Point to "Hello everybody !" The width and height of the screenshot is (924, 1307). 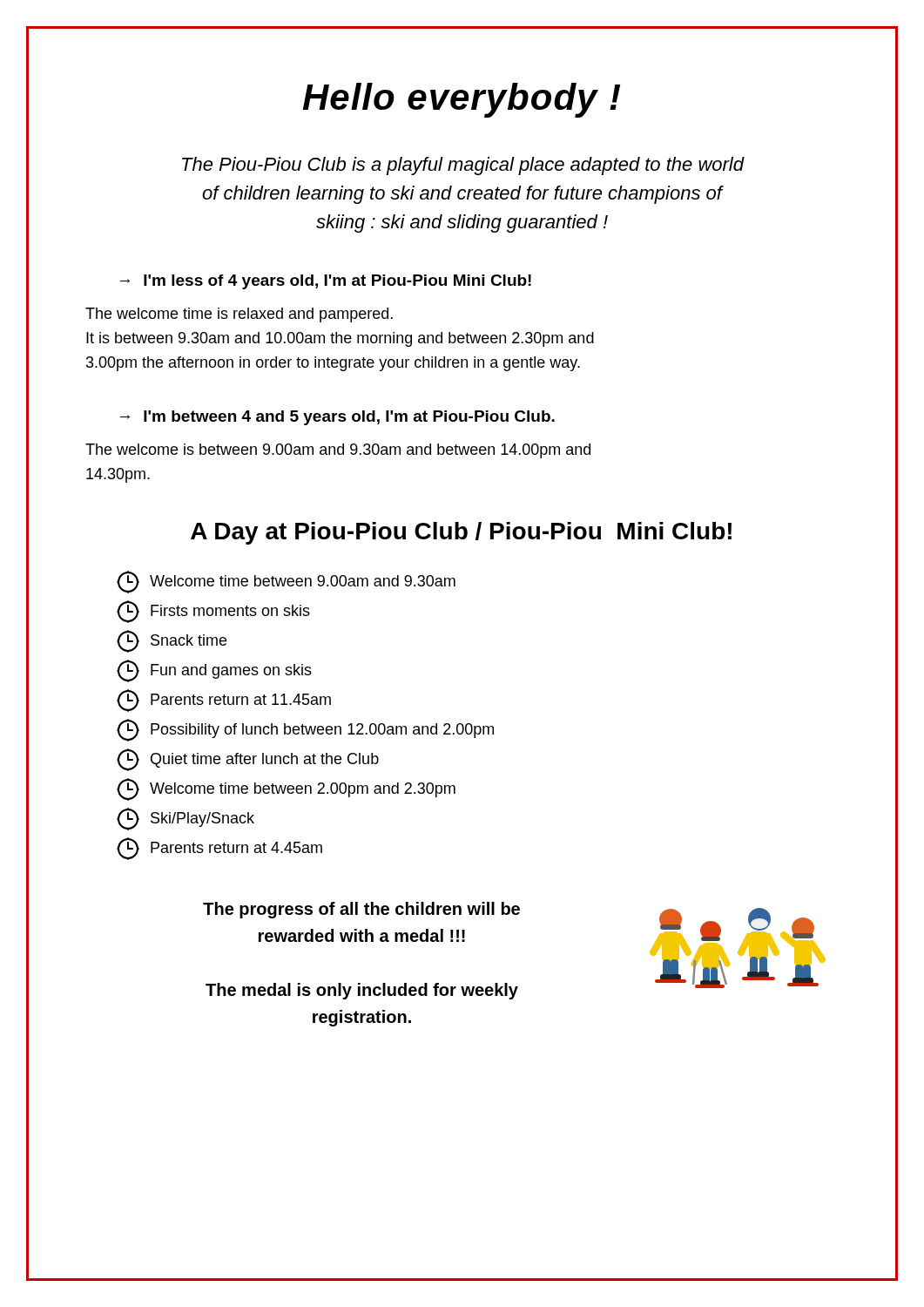pos(462,98)
